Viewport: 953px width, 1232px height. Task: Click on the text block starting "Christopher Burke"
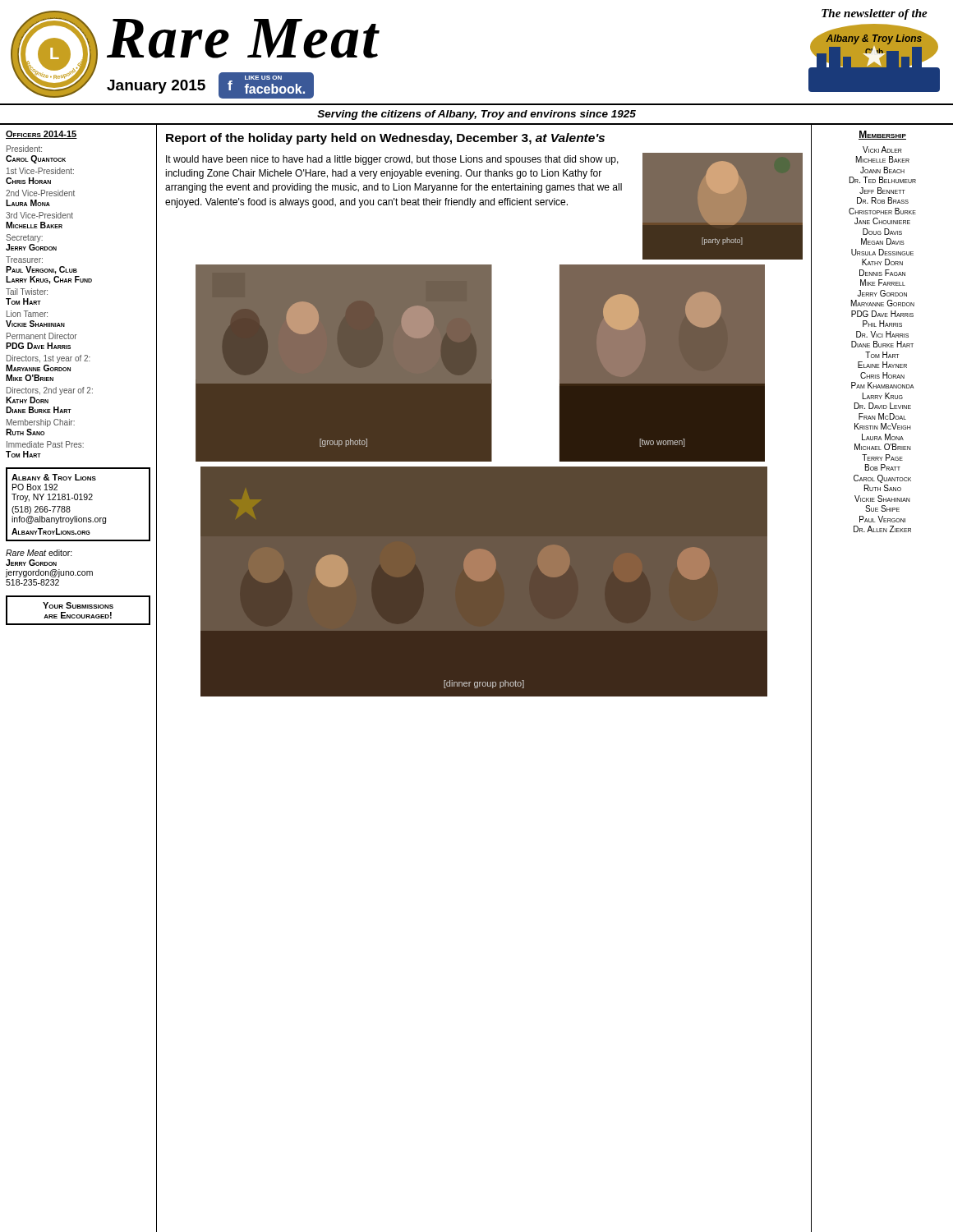[x=882, y=211]
